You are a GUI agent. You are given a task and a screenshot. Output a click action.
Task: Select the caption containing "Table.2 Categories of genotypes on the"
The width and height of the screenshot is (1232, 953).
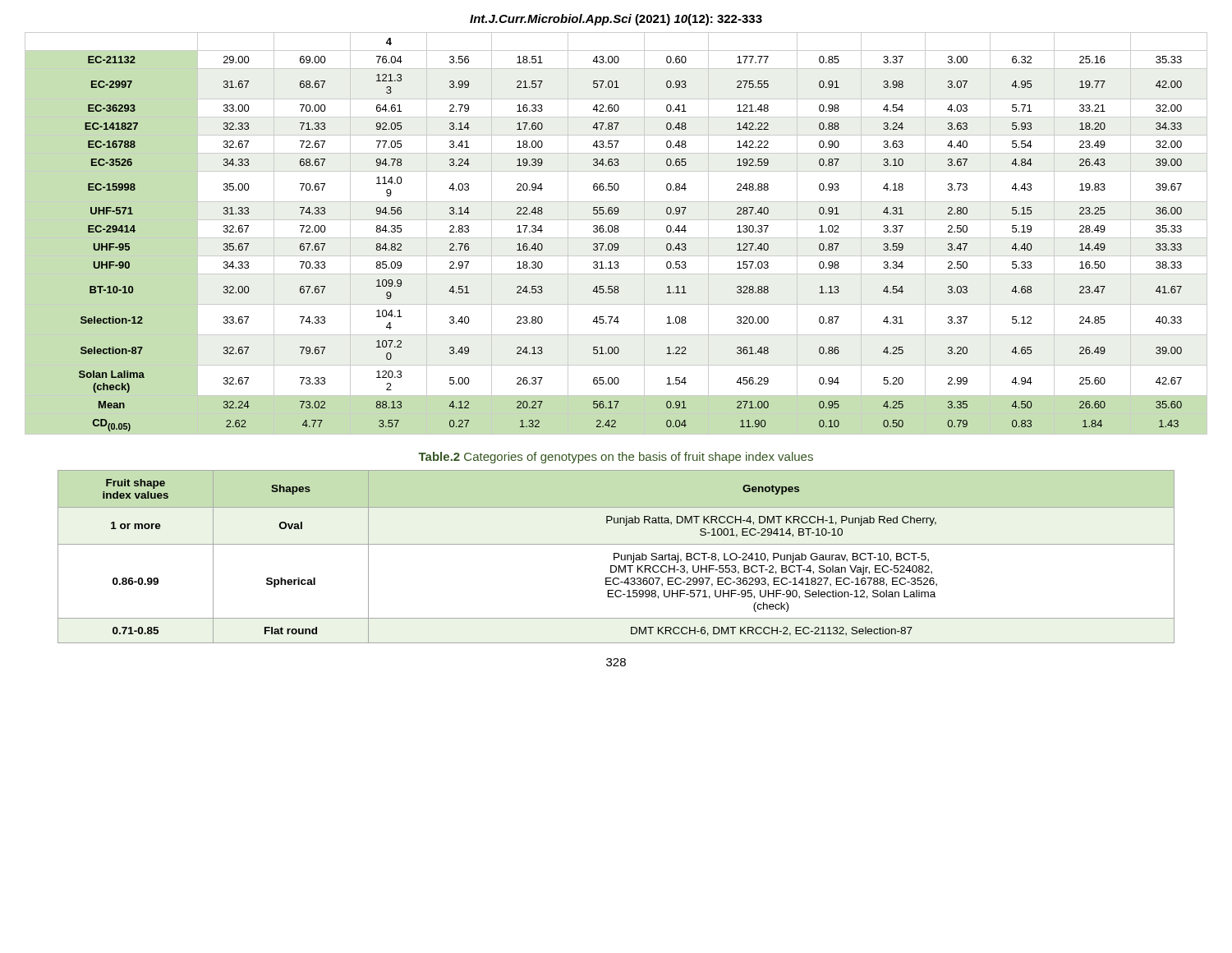[616, 456]
